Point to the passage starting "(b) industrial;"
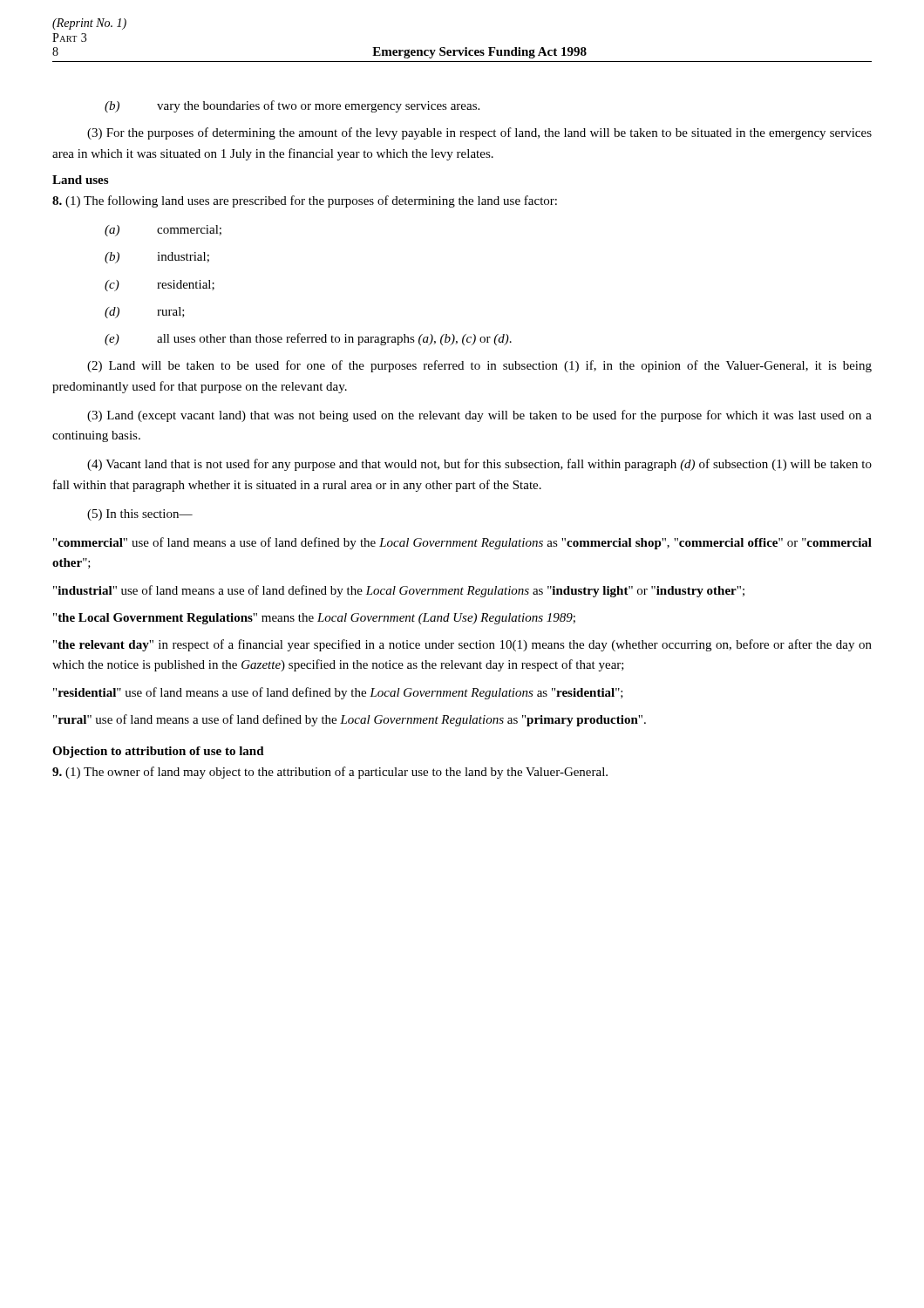The height and width of the screenshot is (1308, 924). tap(157, 258)
